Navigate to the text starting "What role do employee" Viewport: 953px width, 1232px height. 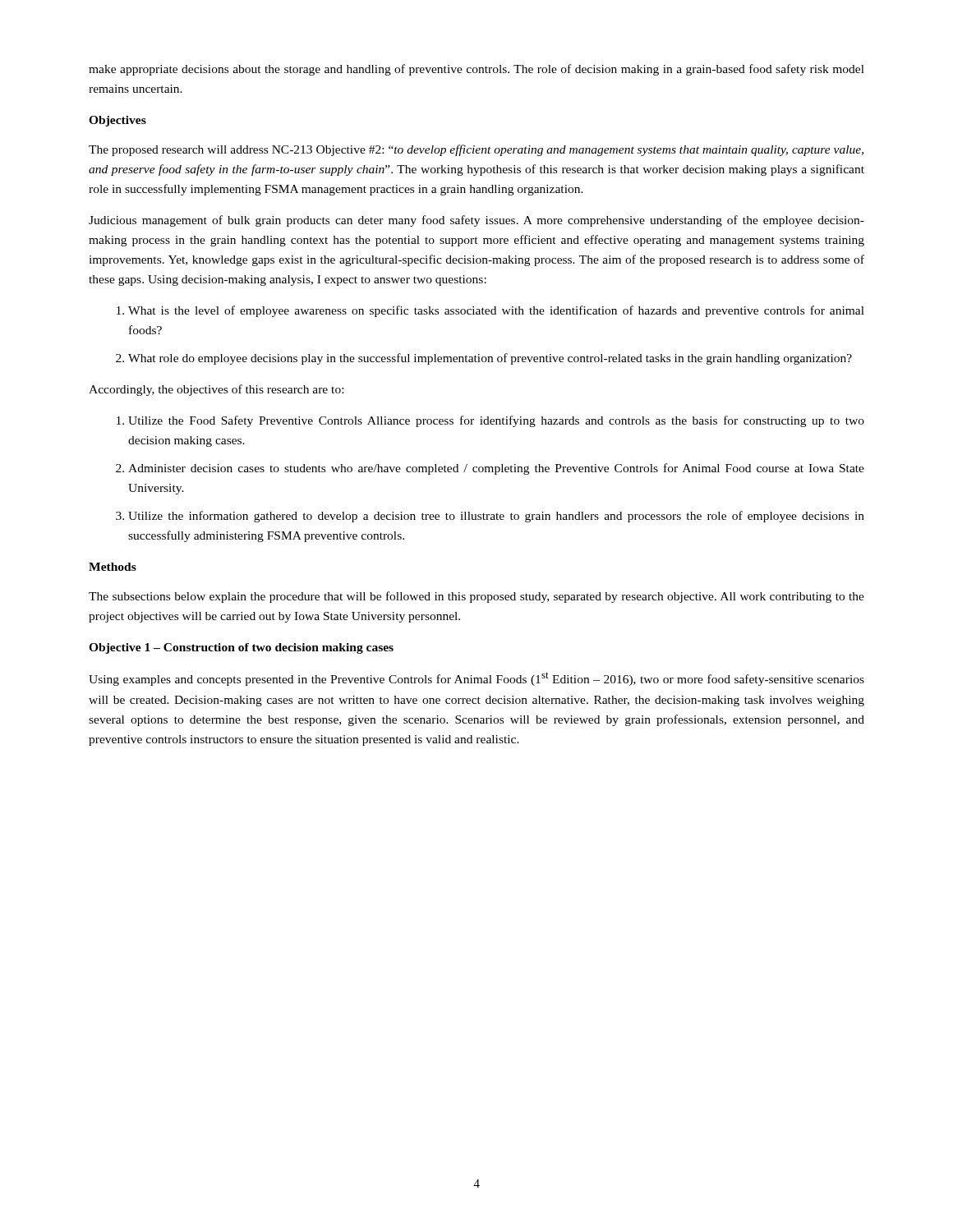coord(496,358)
